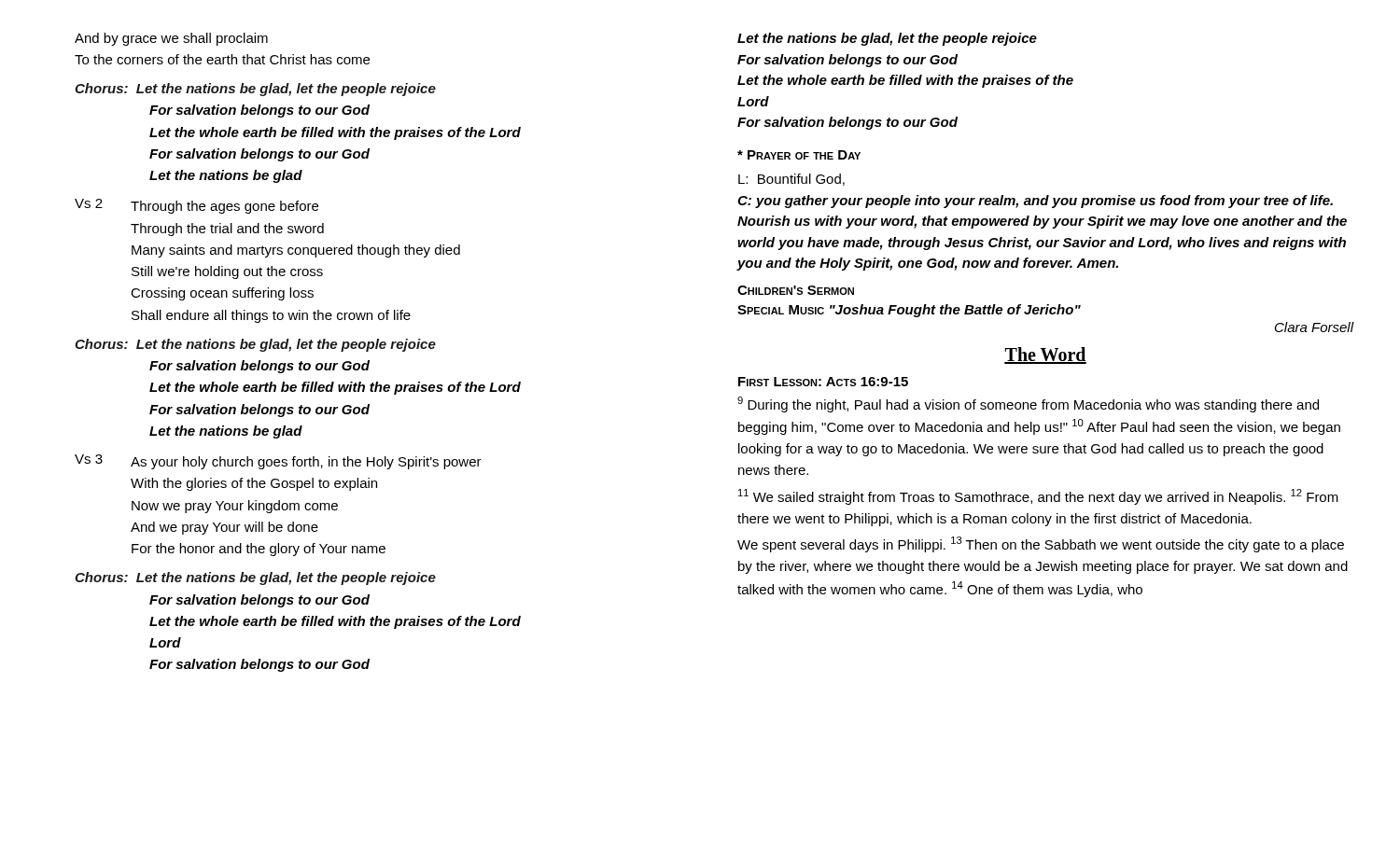Locate the section header that opens with "* Prayer of"
The image size is (1400, 850).
coord(799,154)
